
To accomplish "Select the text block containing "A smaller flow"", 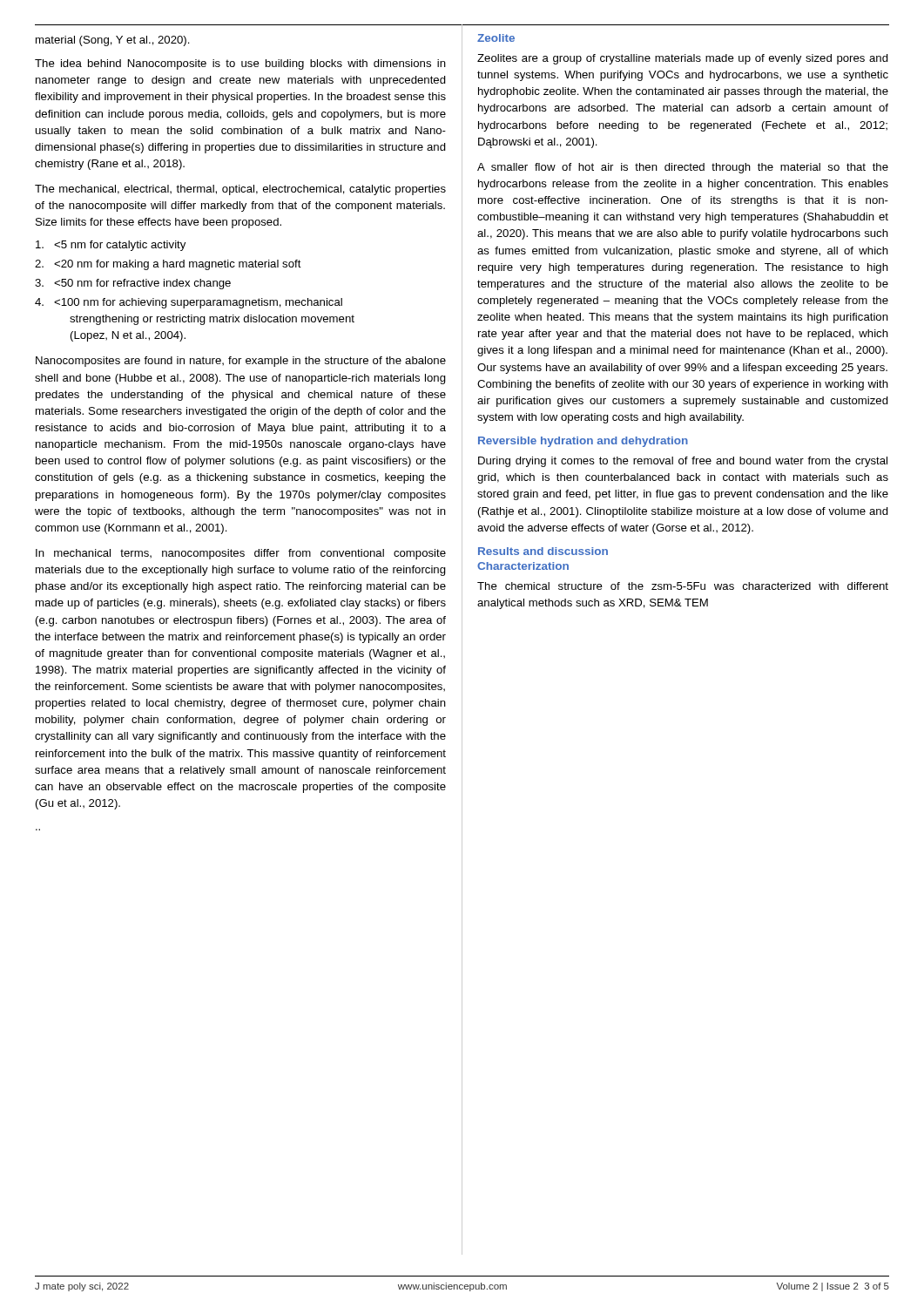I will coord(683,292).
